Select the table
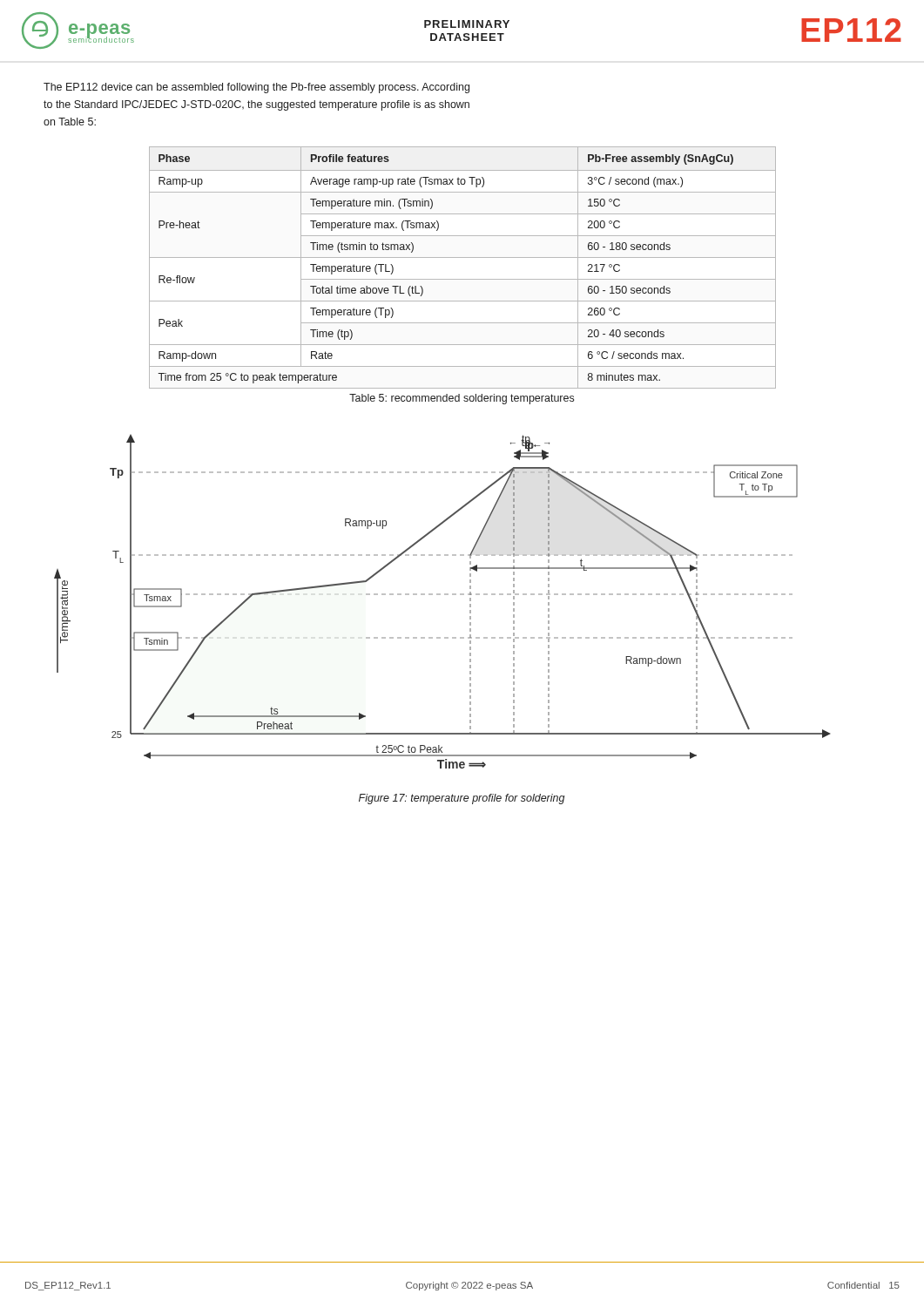The height and width of the screenshot is (1307, 924). point(462,267)
